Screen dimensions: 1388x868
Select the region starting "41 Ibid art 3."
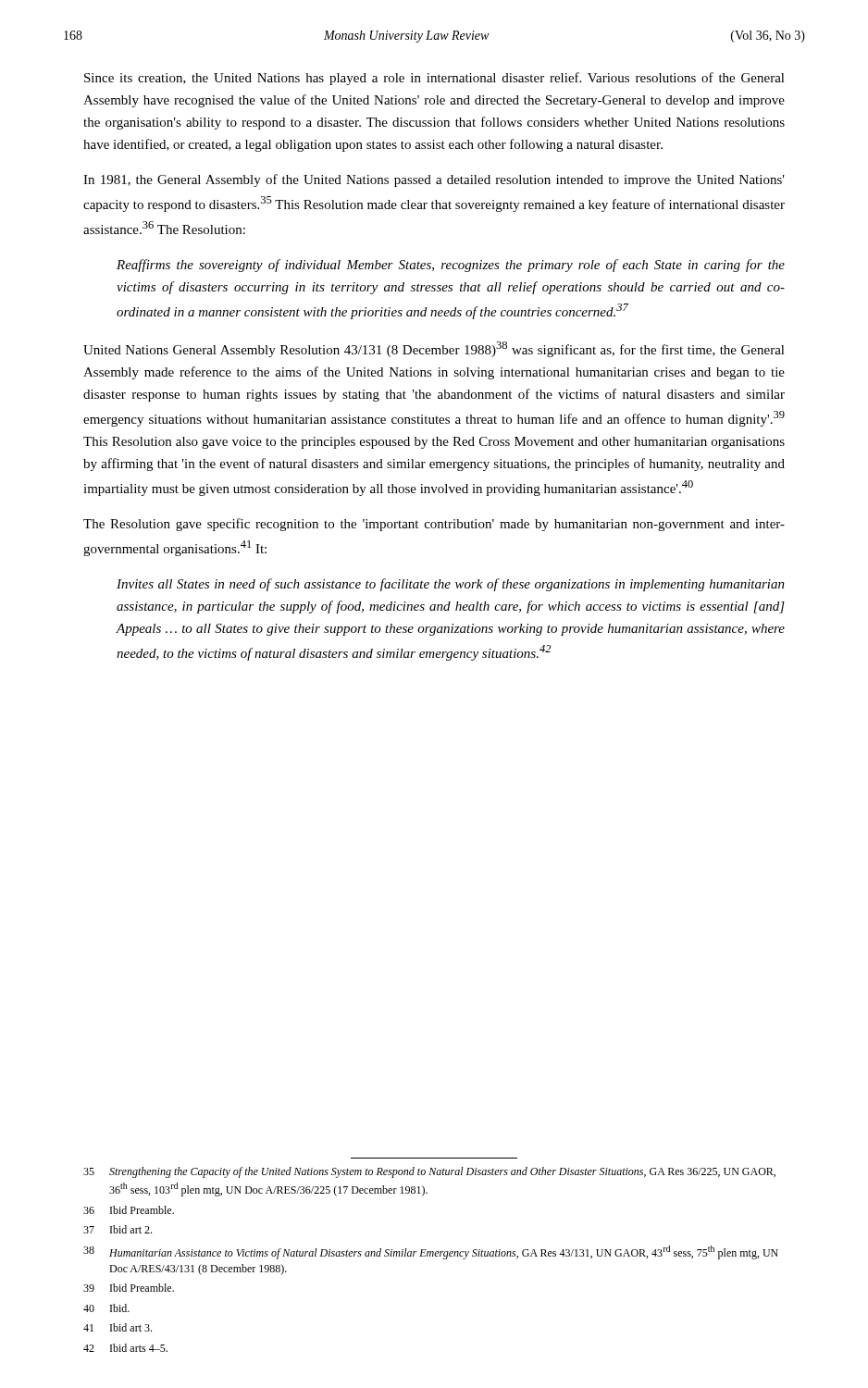[x=118, y=1329]
